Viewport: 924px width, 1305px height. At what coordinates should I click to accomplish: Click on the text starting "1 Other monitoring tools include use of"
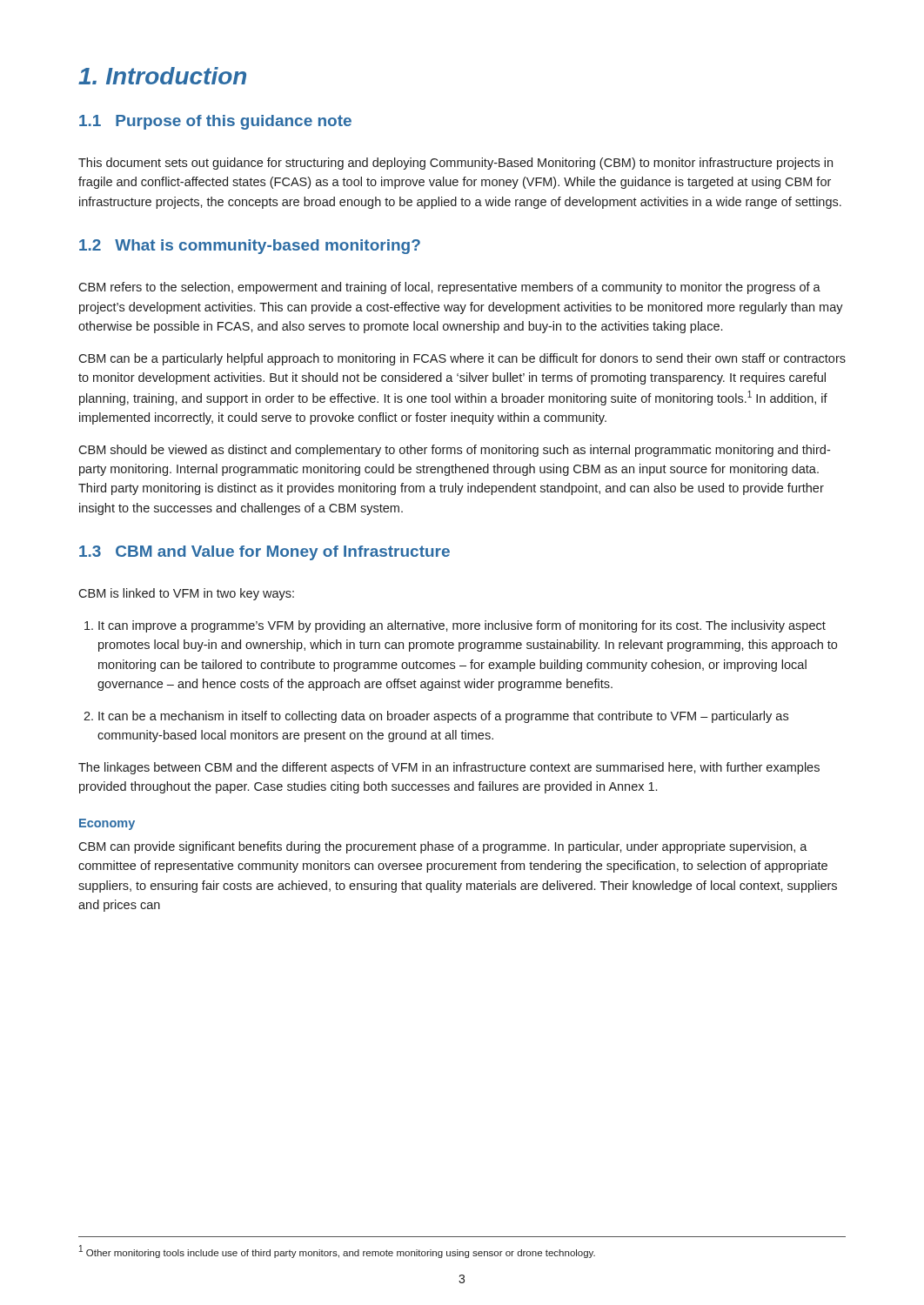point(462,1251)
